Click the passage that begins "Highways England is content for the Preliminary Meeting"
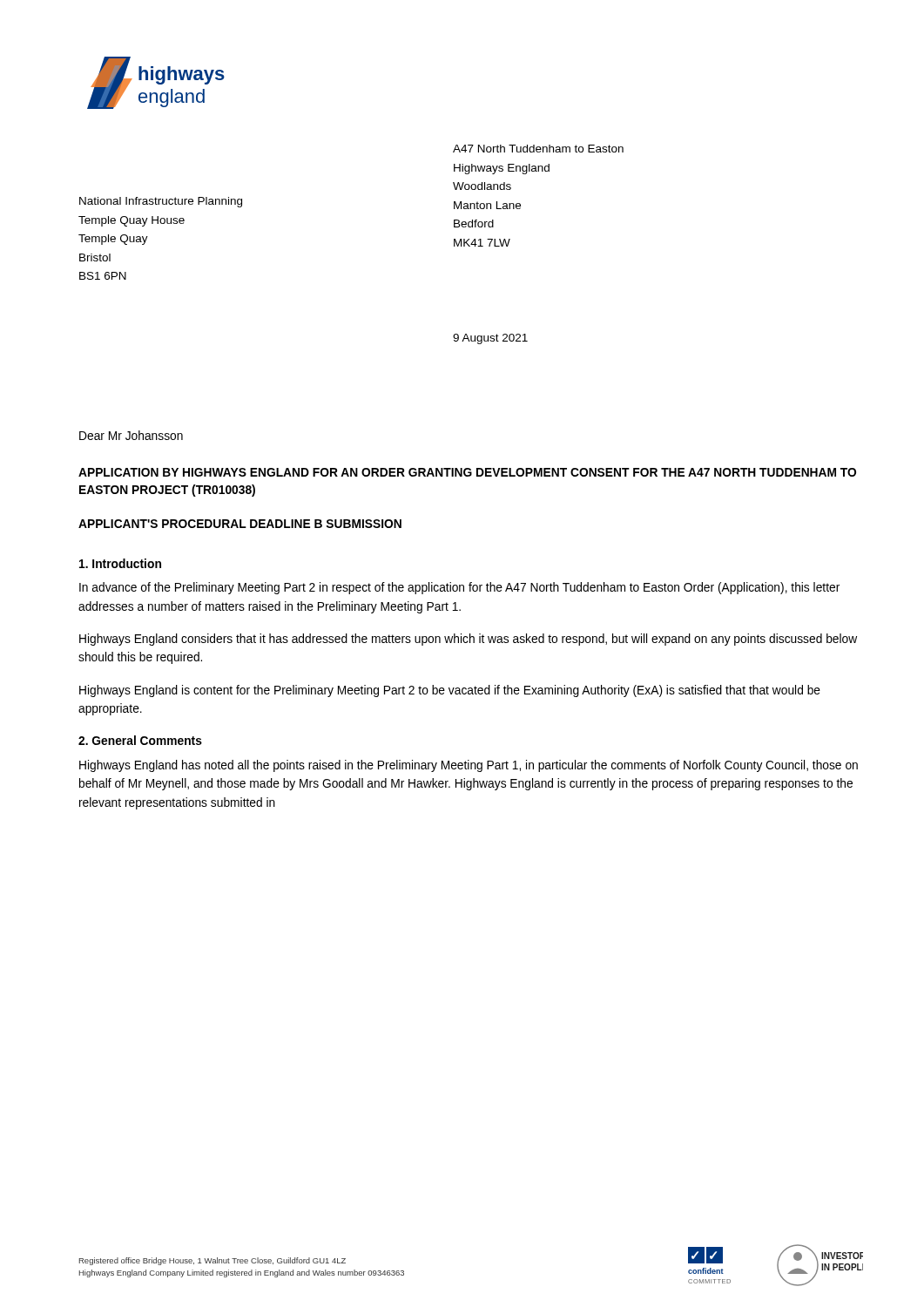 click(x=449, y=700)
